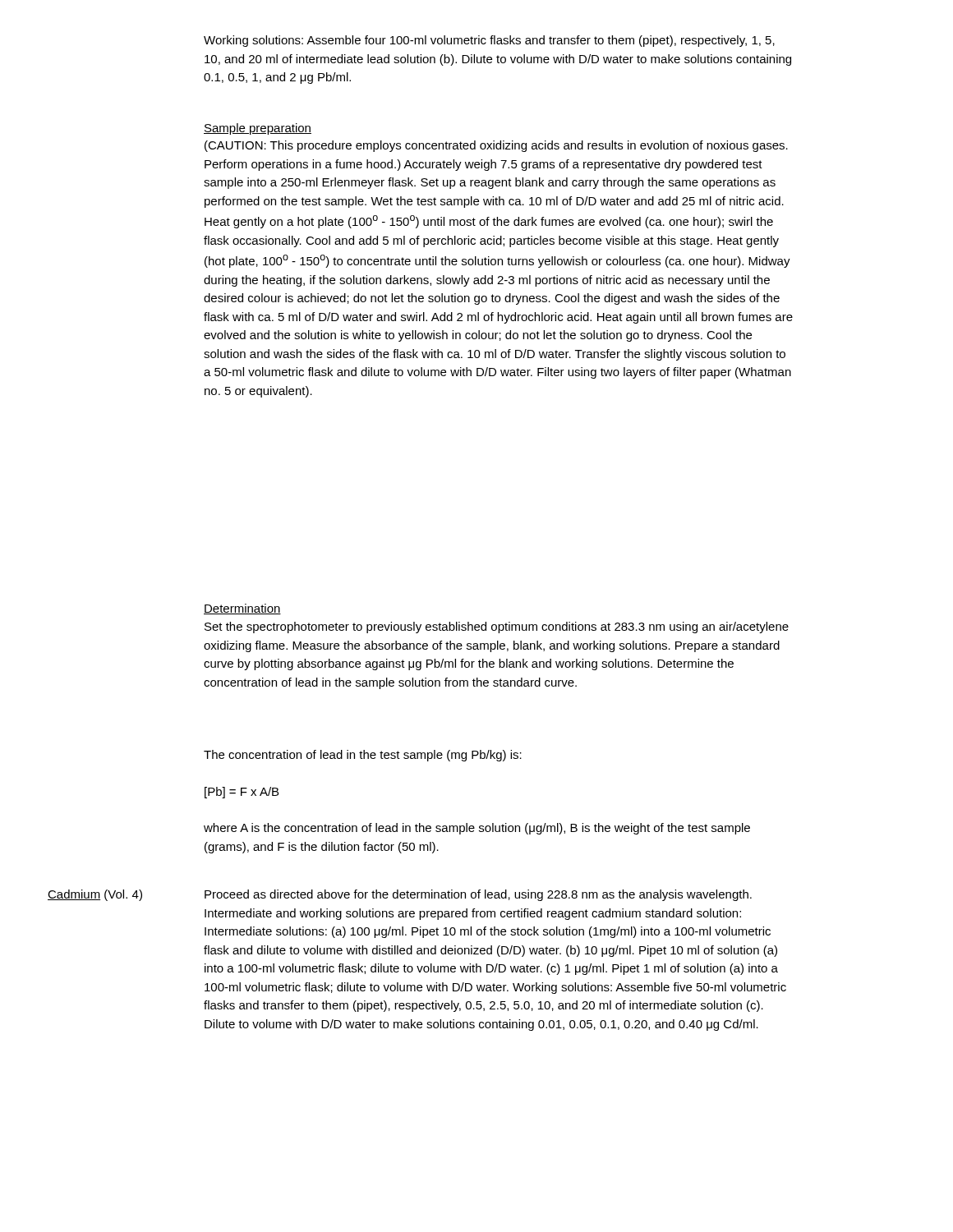
Task: Locate the text block containing "where A is"
Action: point(477,837)
